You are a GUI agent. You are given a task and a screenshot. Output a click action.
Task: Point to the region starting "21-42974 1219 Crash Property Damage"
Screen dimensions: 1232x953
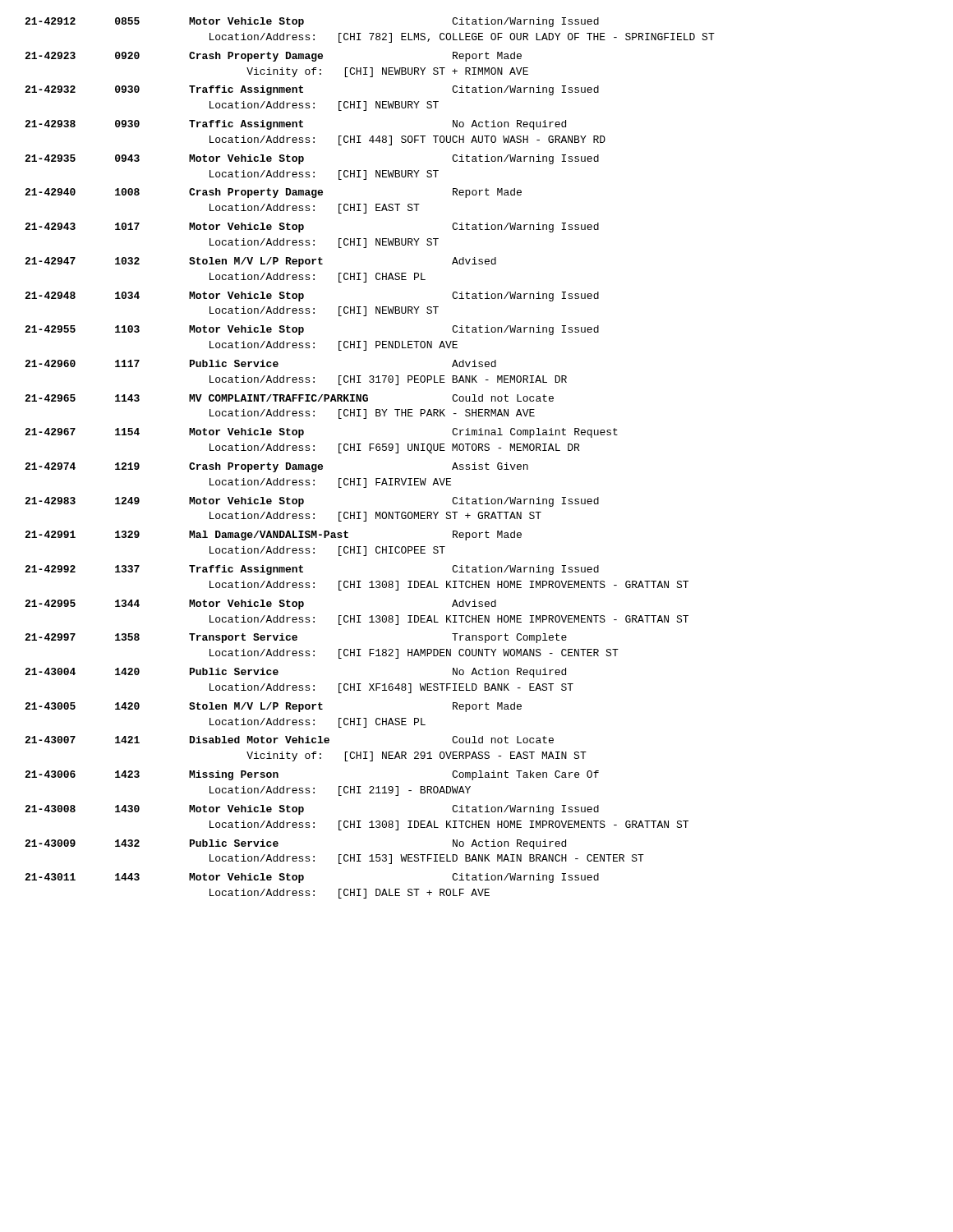[x=476, y=475]
